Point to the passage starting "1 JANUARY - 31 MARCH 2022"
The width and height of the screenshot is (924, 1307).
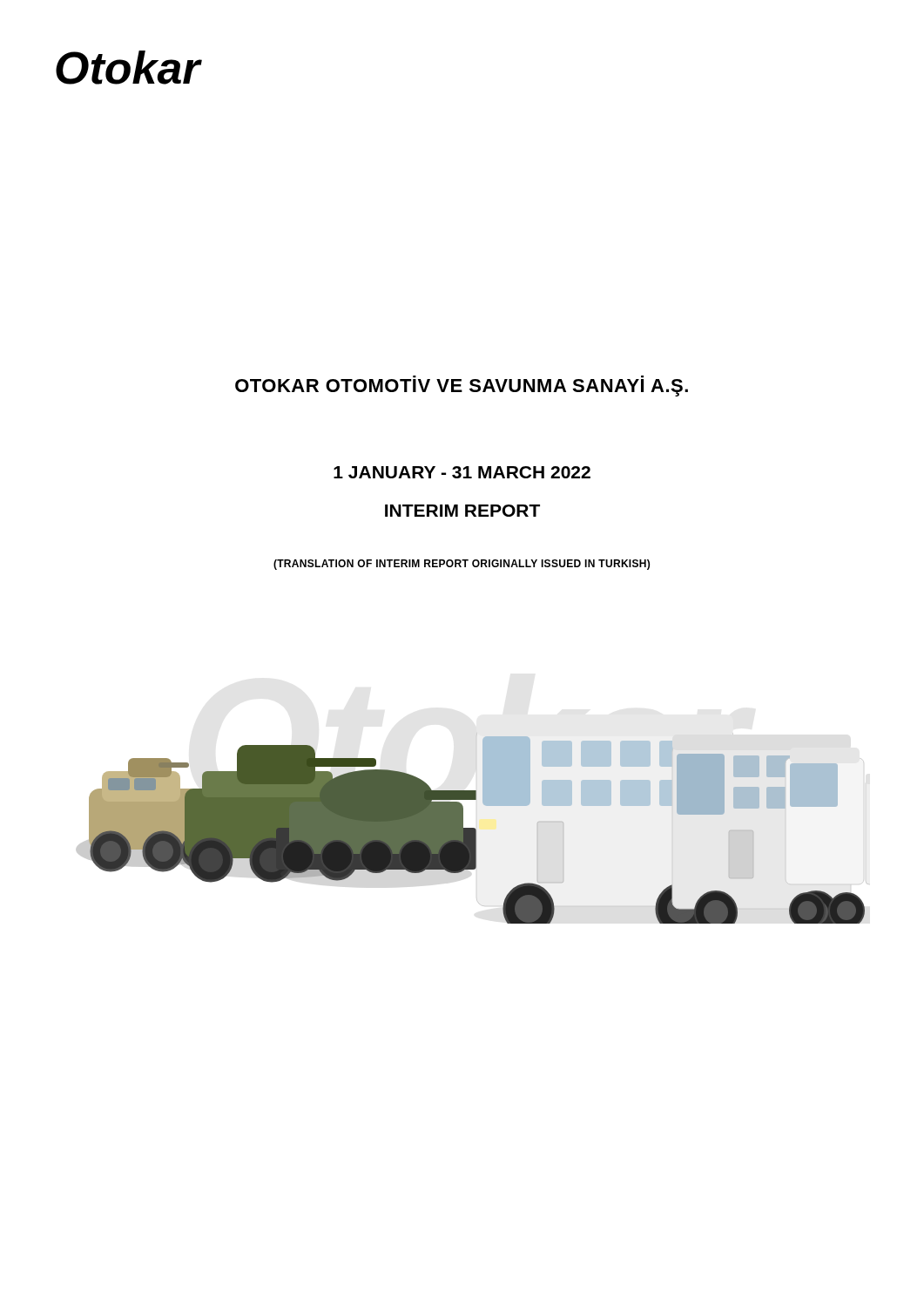pyautogui.click(x=462, y=472)
